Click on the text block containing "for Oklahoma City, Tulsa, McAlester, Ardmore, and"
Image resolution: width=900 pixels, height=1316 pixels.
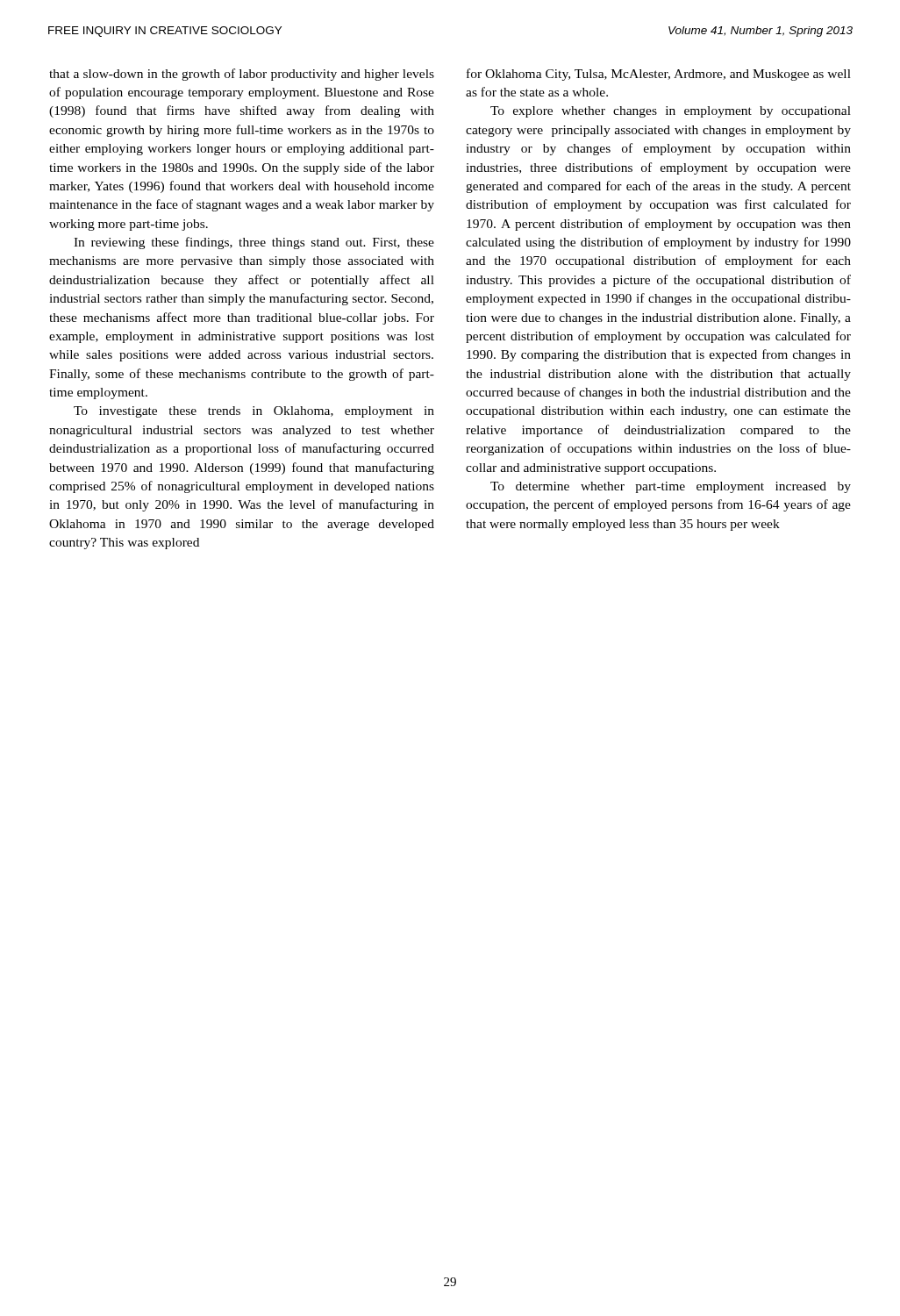(658, 82)
